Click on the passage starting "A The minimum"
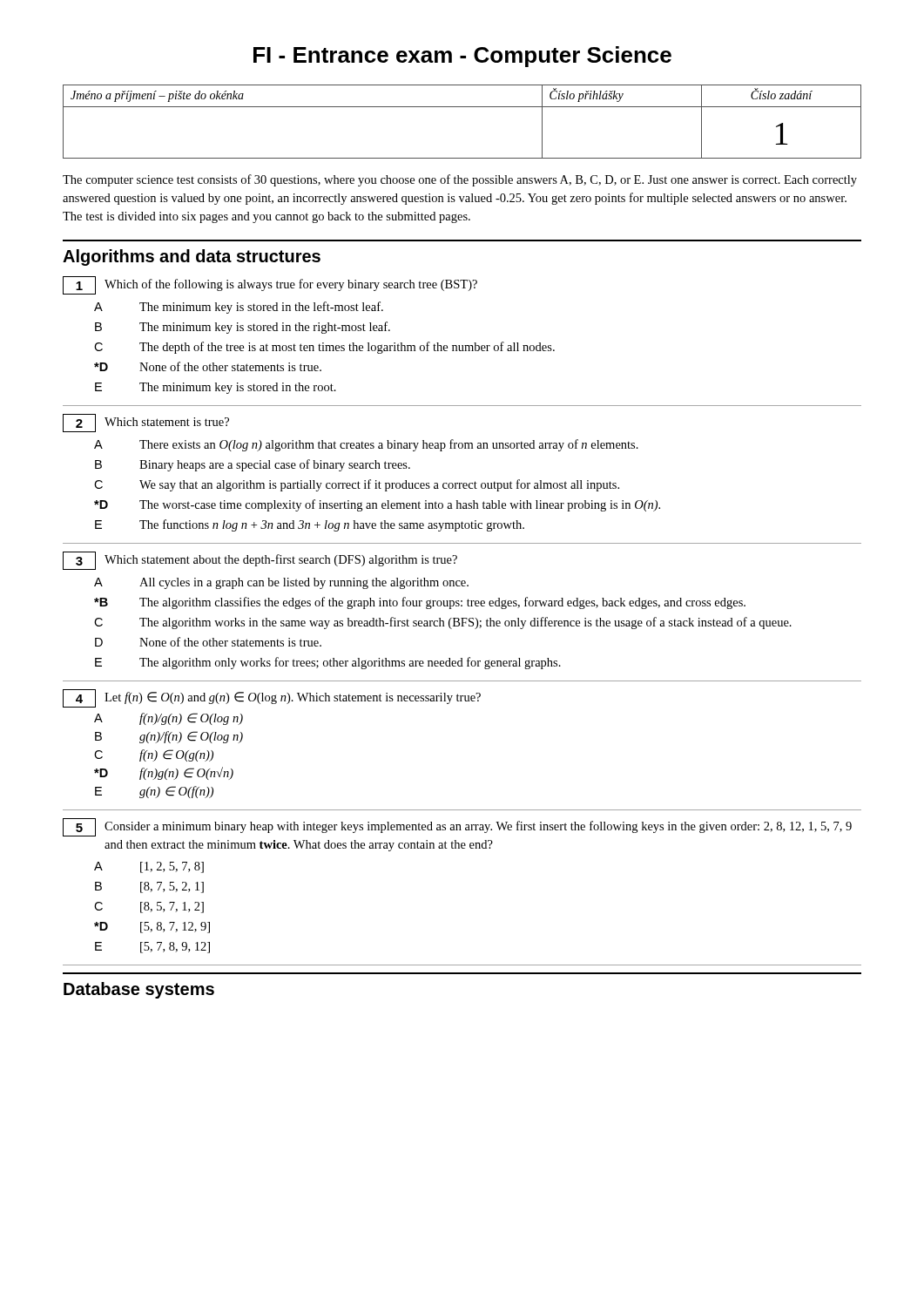Screen dimensions: 1307x924 [x=239, y=308]
